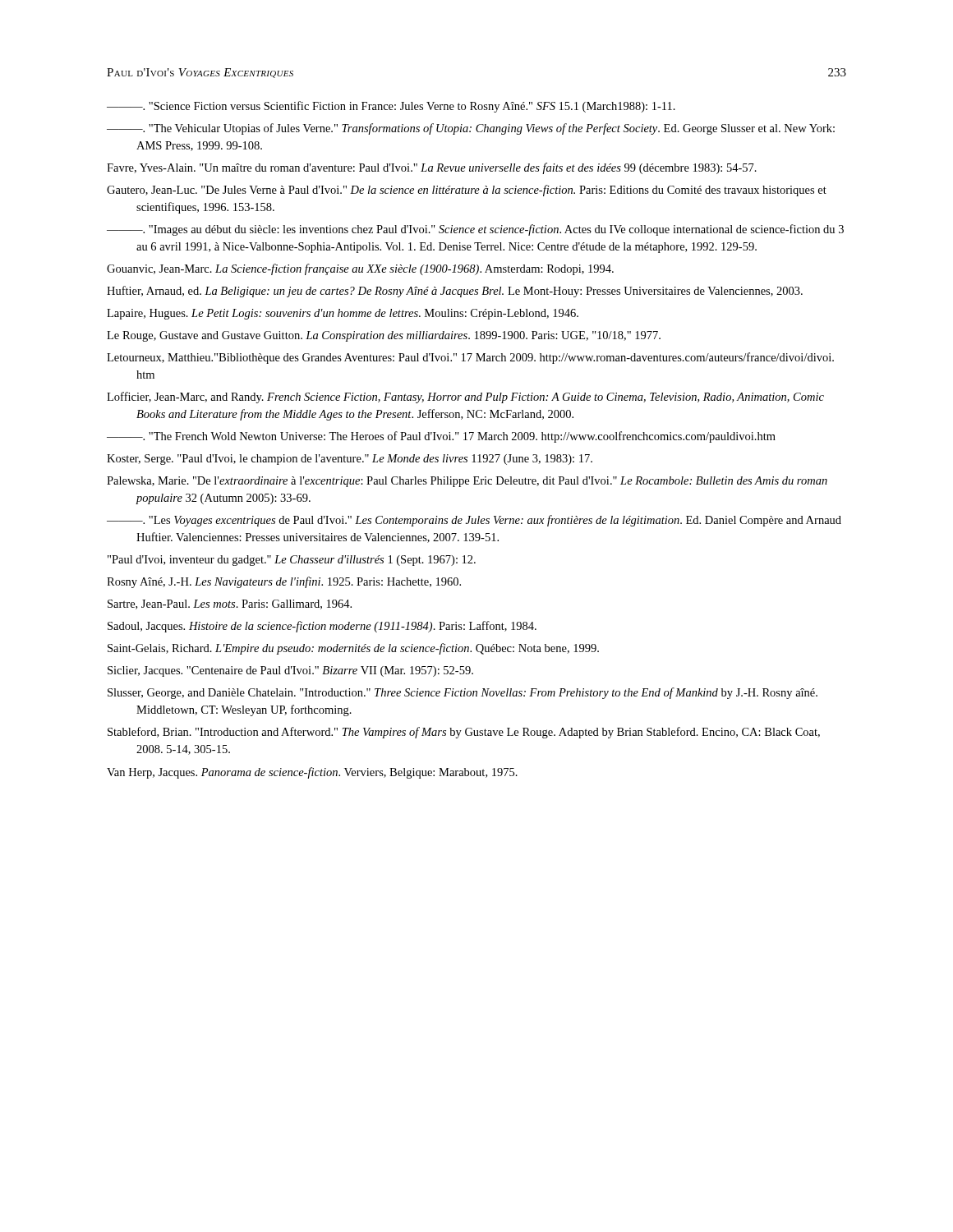The width and height of the screenshot is (953, 1232).
Task: Find the list item that says "Van Herp, Jacques. Panorama de science-fiction. Verviers, Belgique:"
Action: point(312,772)
